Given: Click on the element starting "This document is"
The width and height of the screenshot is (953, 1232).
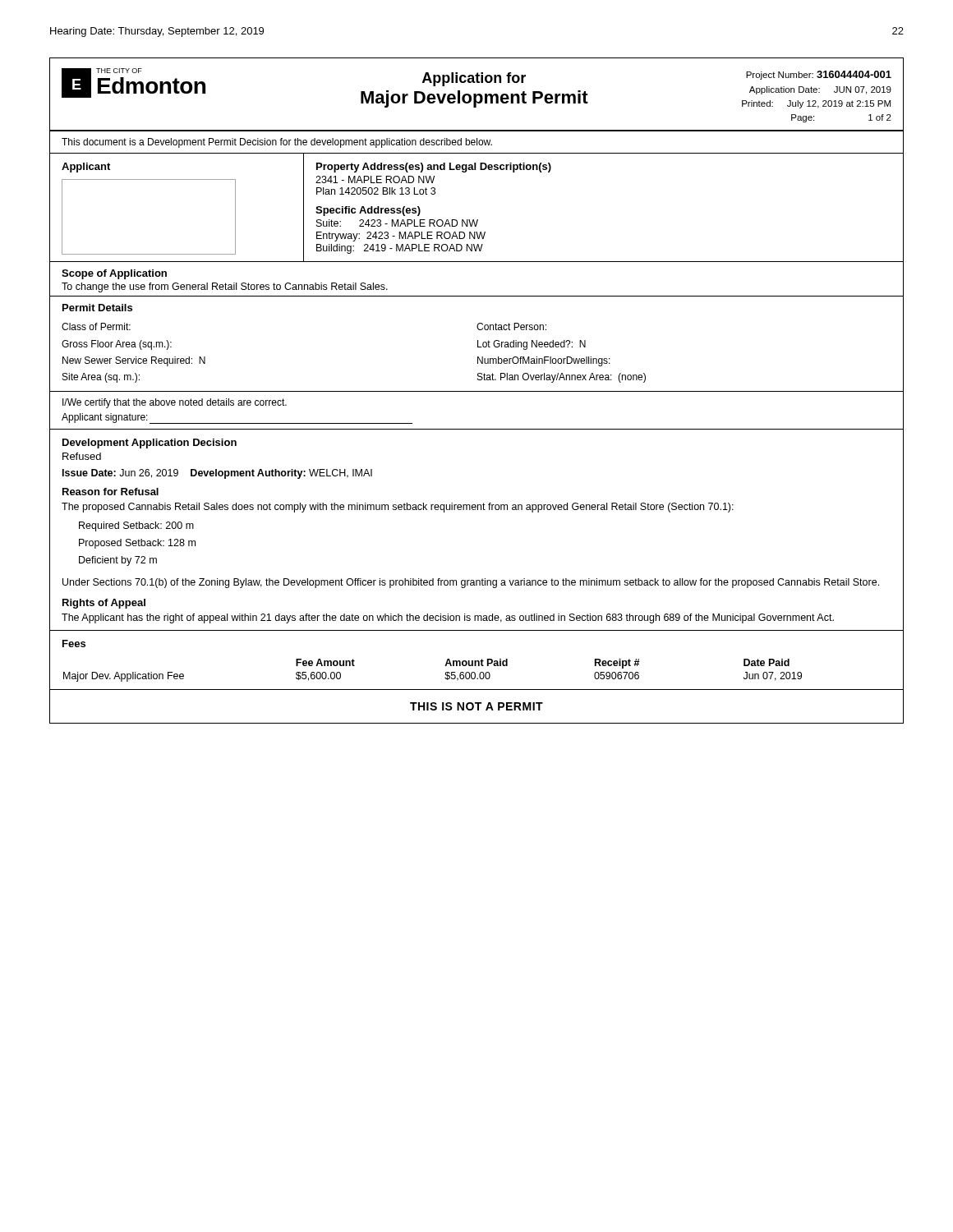Looking at the screenshot, I should point(277,142).
